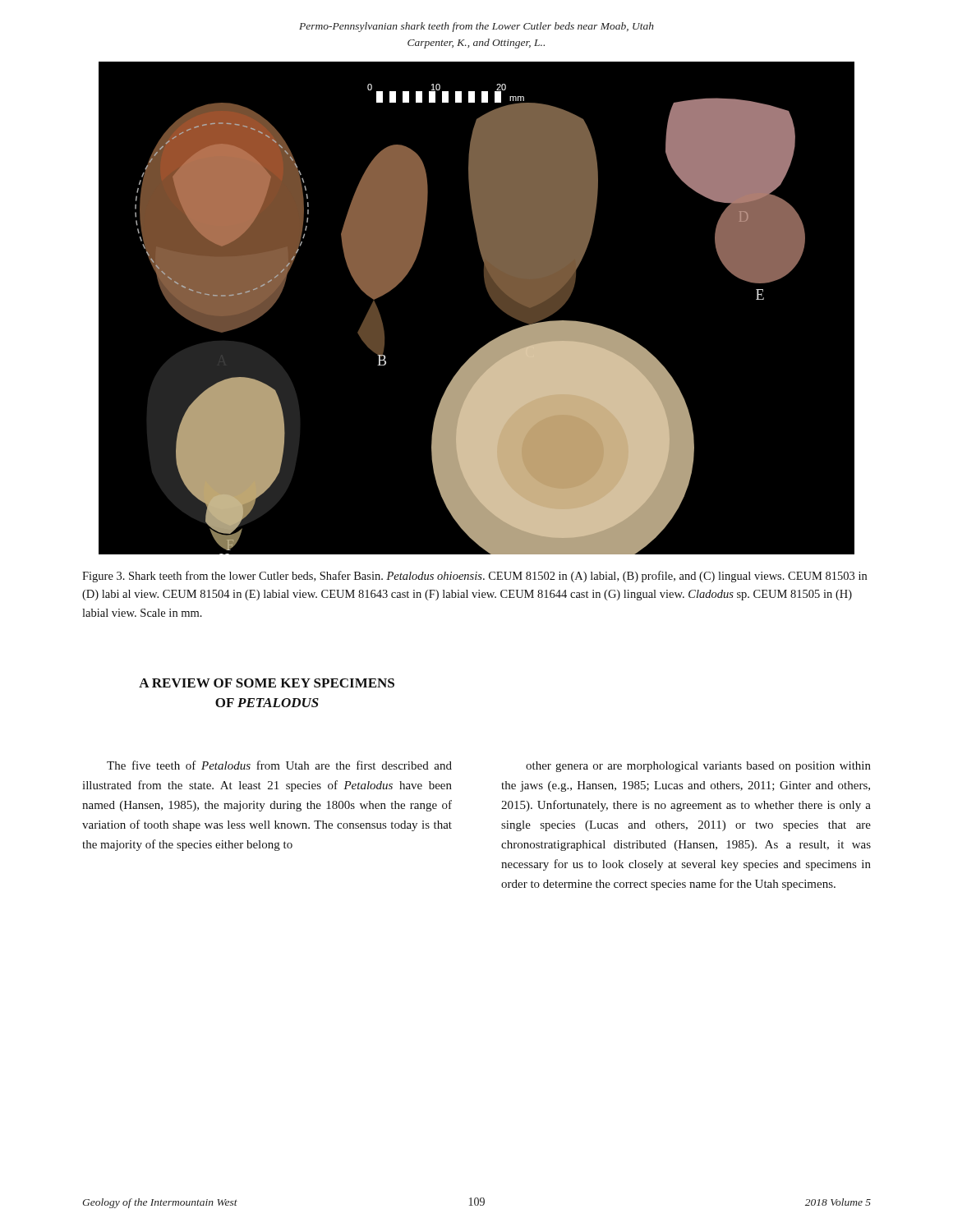Select the section header containing "A REVIEW OF"
This screenshot has height=1232, width=953.
point(267,693)
